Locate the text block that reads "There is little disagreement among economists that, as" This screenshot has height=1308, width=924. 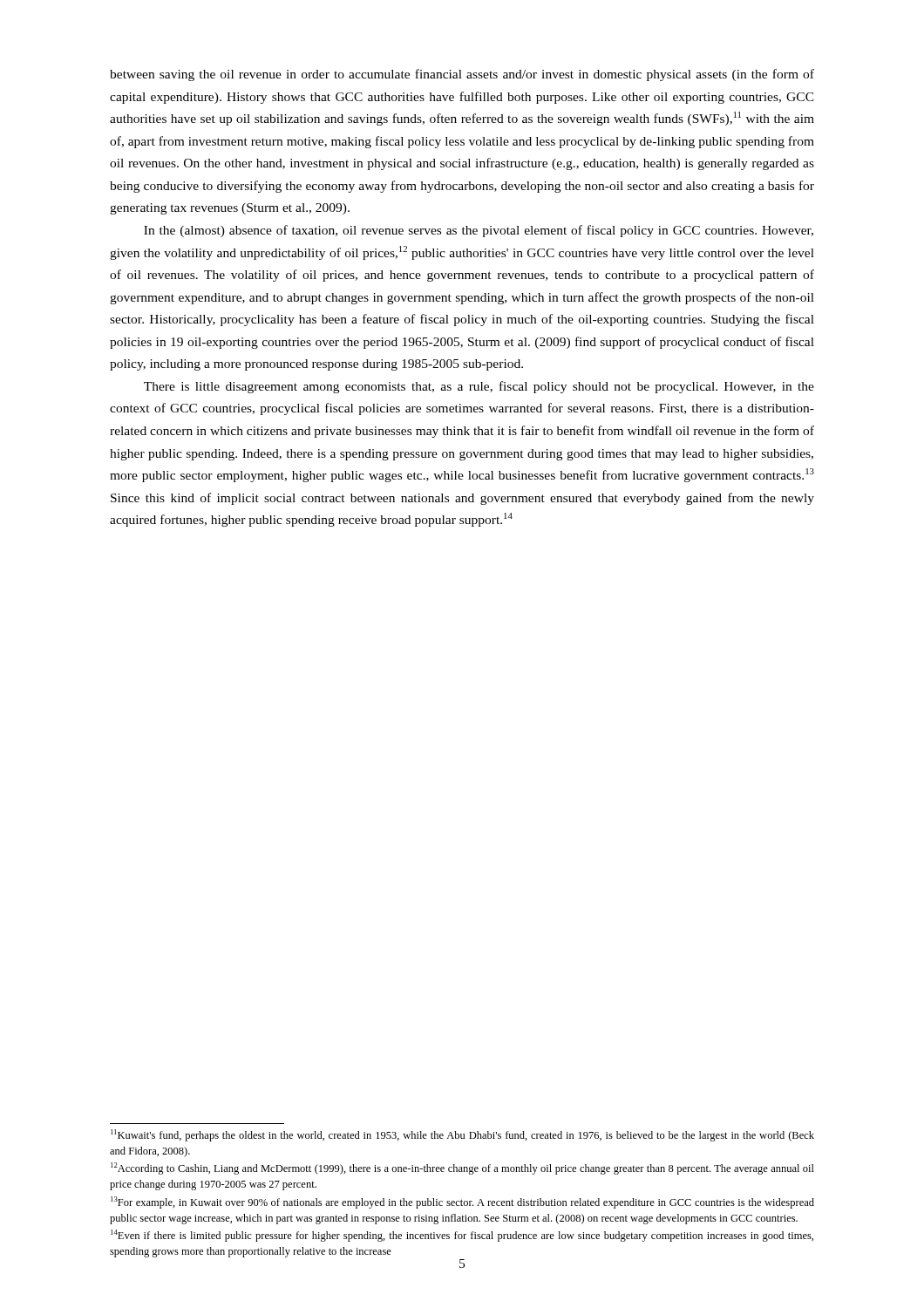click(x=462, y=453)
